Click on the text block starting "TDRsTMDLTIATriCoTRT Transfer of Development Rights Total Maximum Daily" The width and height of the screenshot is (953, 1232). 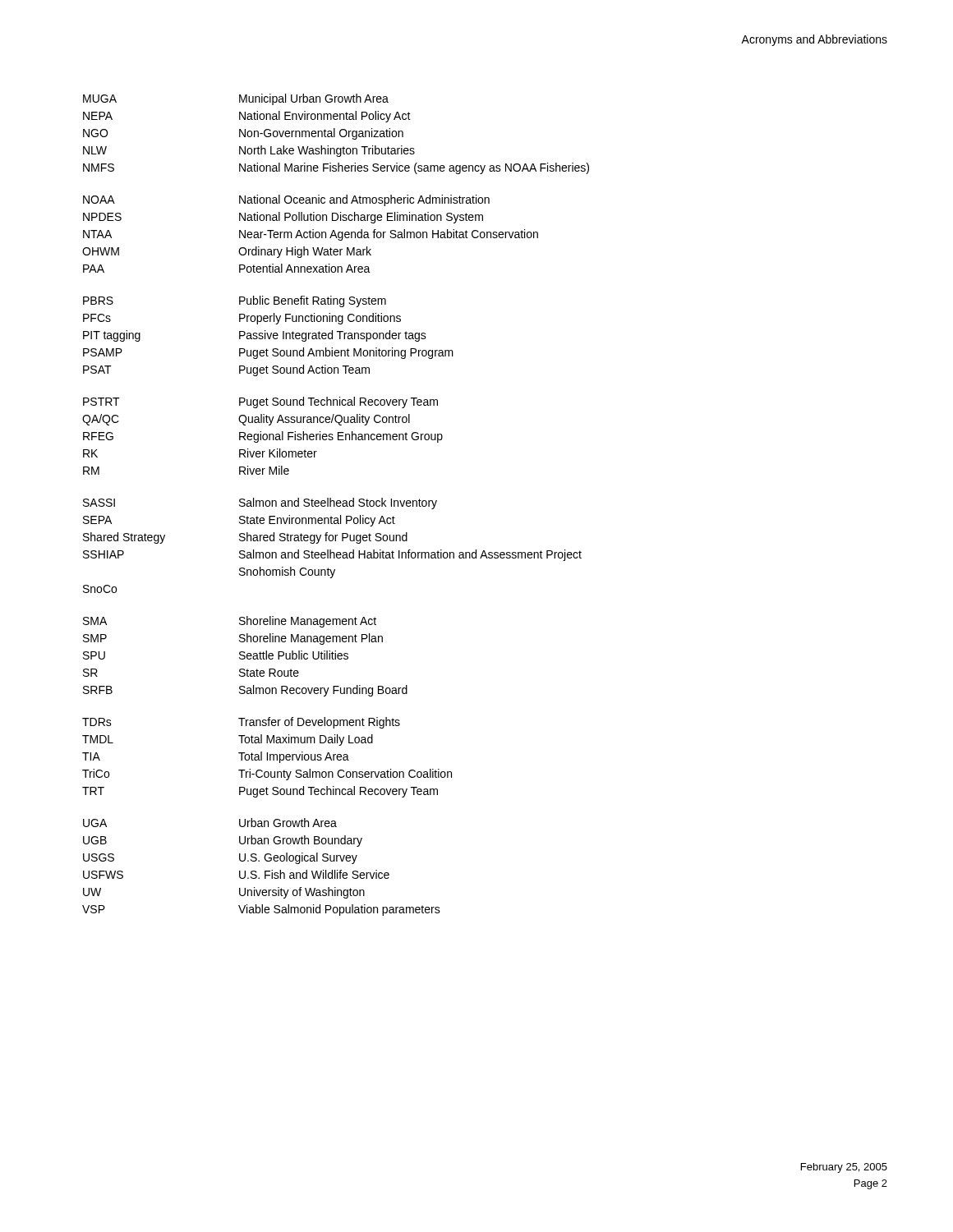241,723
